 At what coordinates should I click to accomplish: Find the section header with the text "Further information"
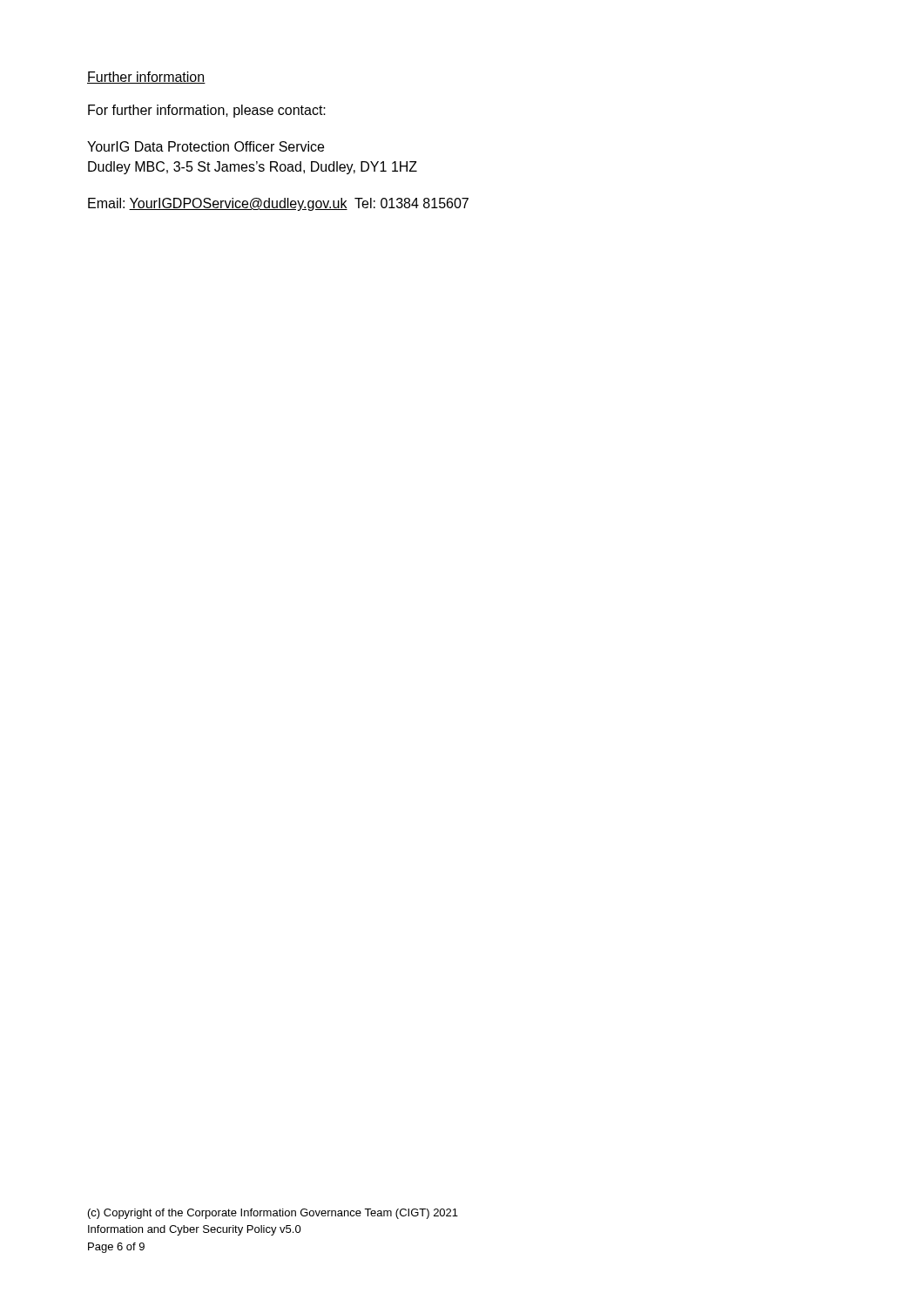[146, 78]
